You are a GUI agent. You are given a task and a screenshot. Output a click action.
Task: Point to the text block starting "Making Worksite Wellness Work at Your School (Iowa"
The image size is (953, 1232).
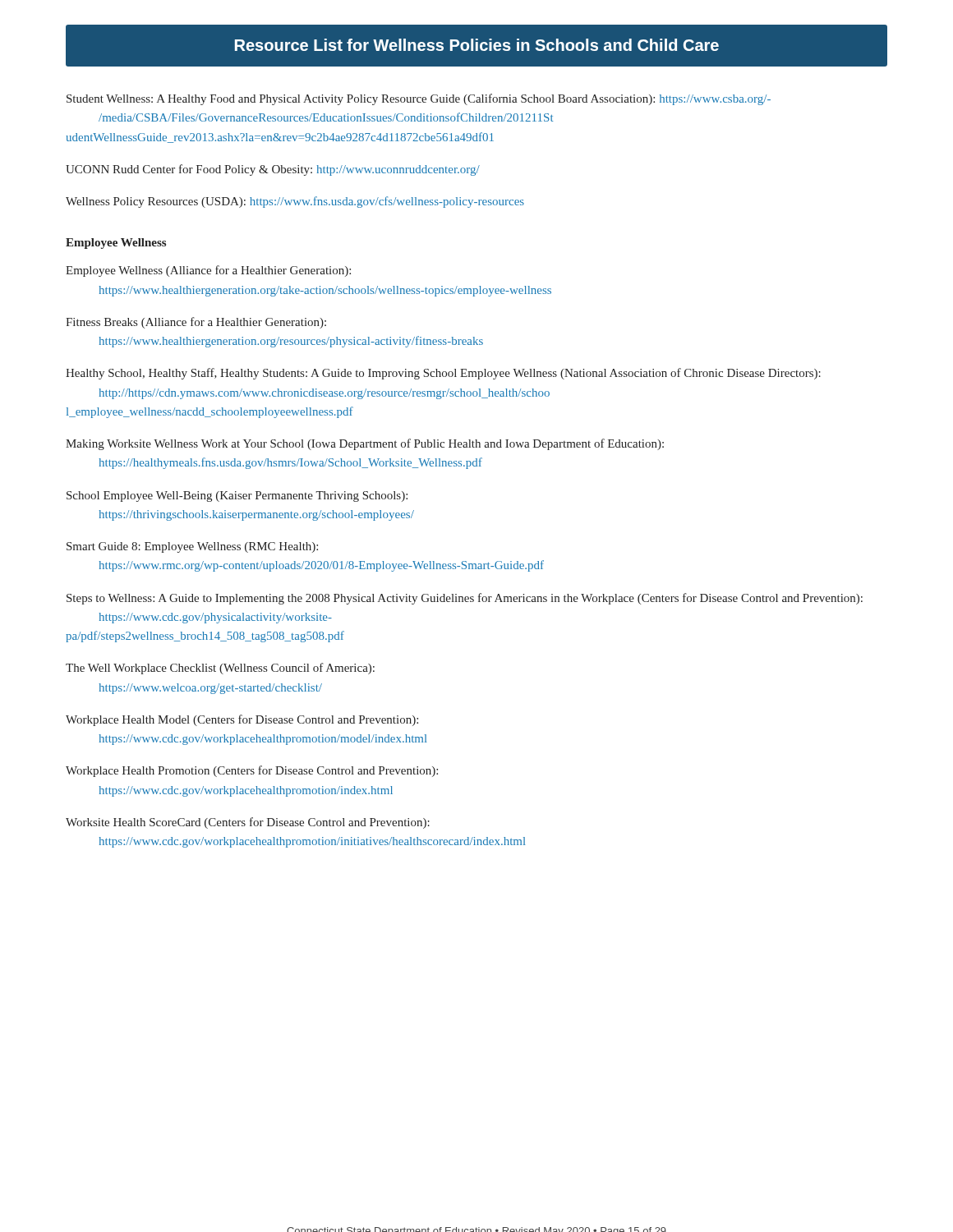pyautogui.click(x=365, y=453)
